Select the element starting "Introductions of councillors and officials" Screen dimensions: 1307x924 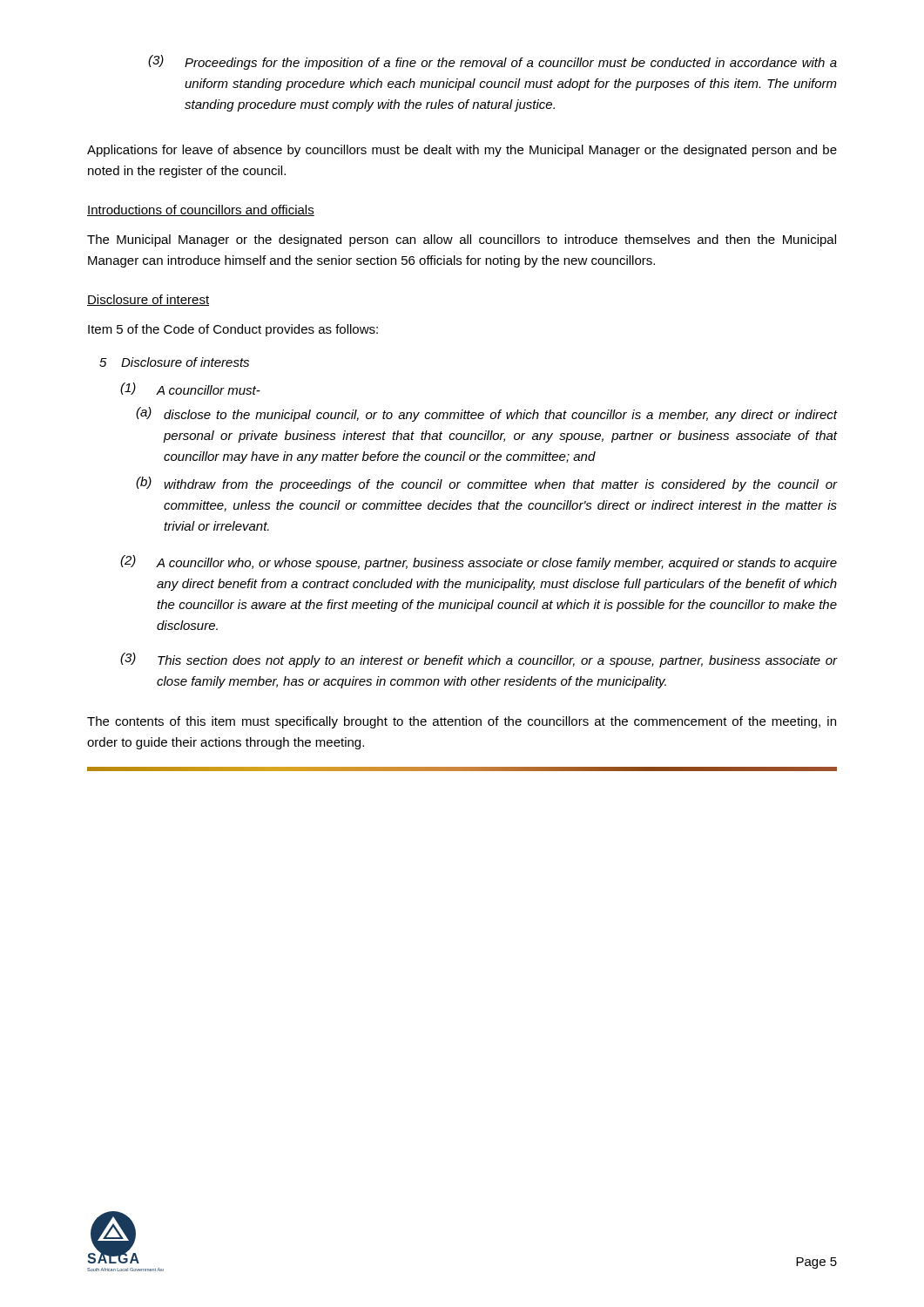tap(201, 210)
